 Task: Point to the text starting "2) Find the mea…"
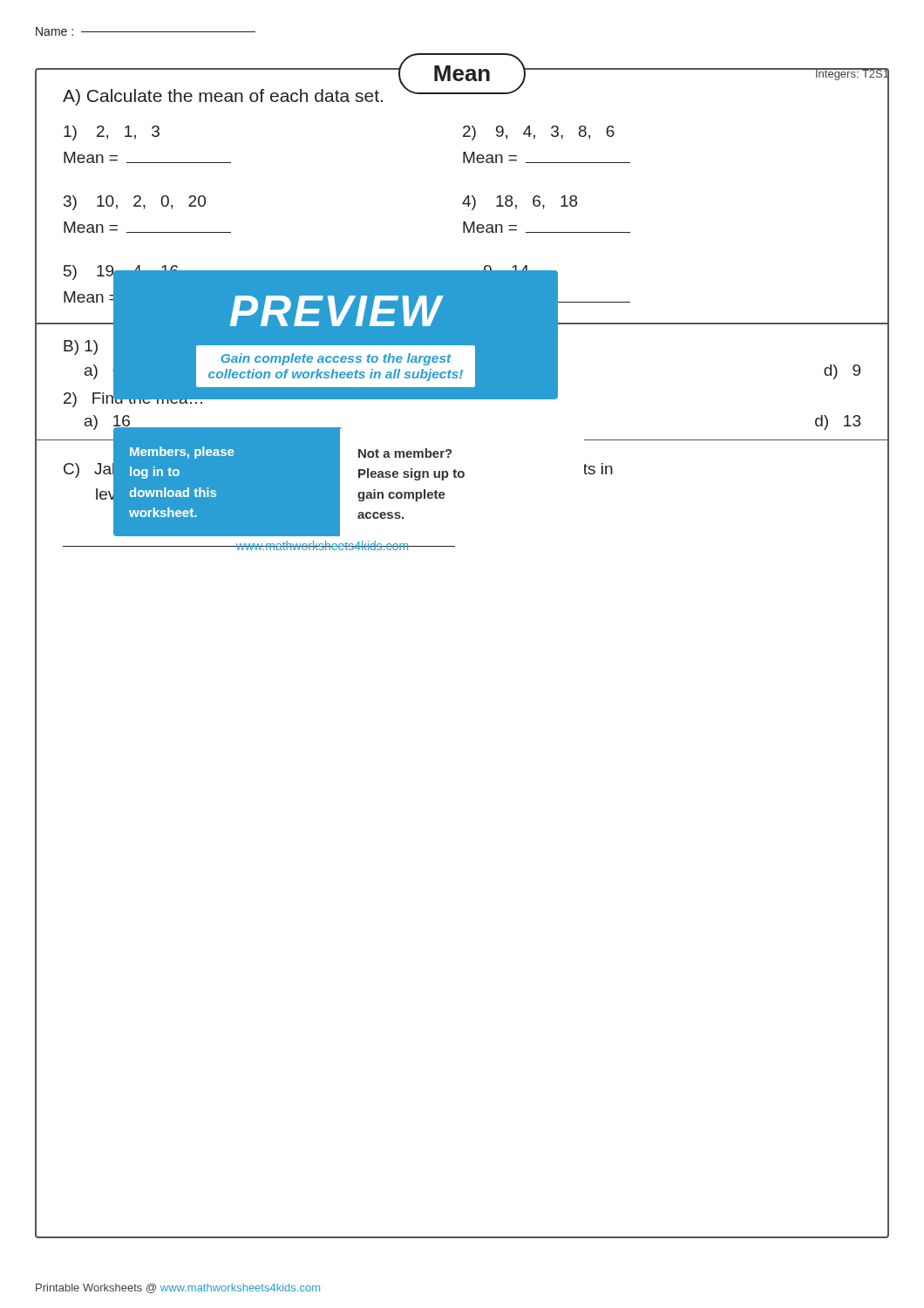coord(134,398)
